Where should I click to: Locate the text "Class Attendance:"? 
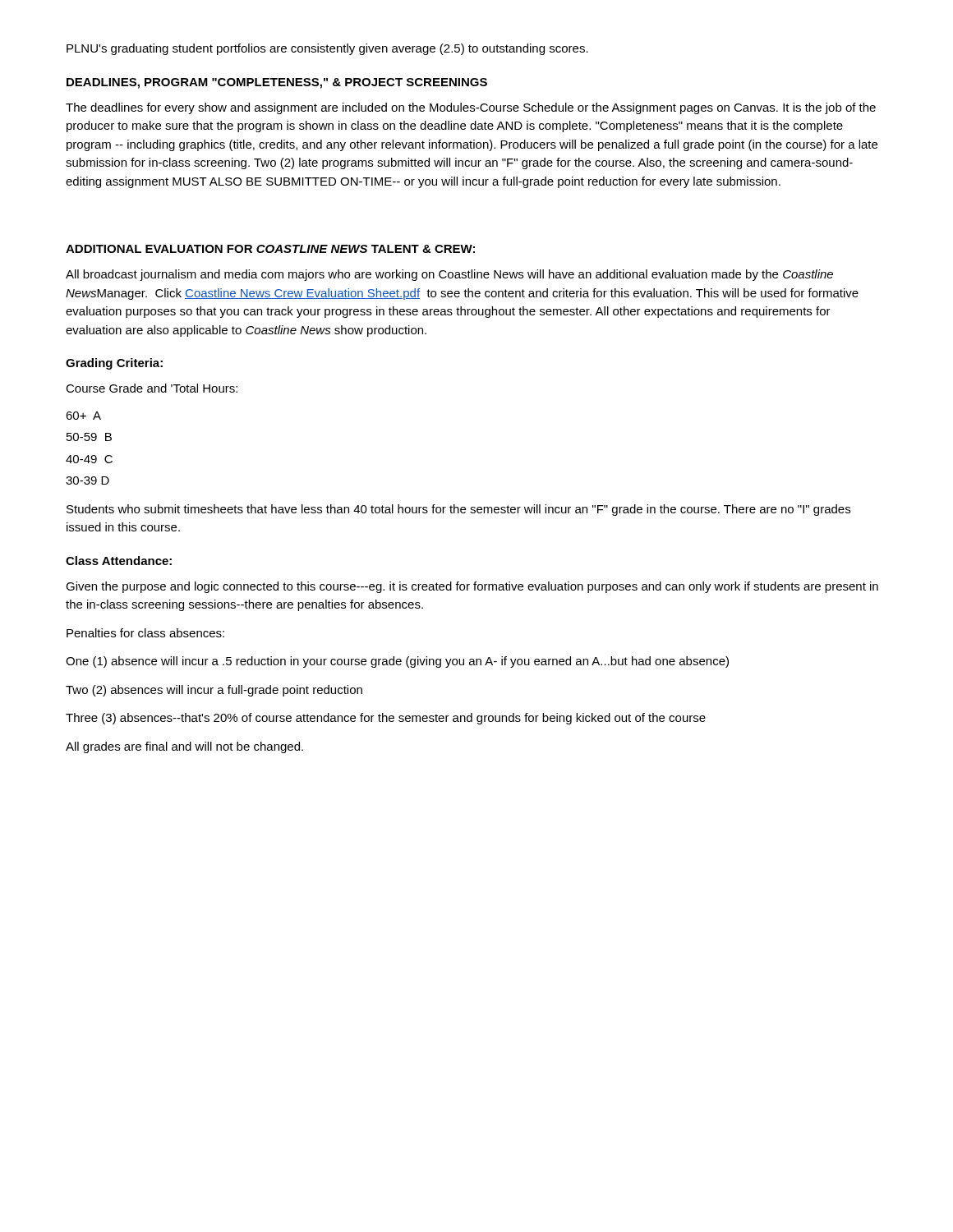point(119,560)
